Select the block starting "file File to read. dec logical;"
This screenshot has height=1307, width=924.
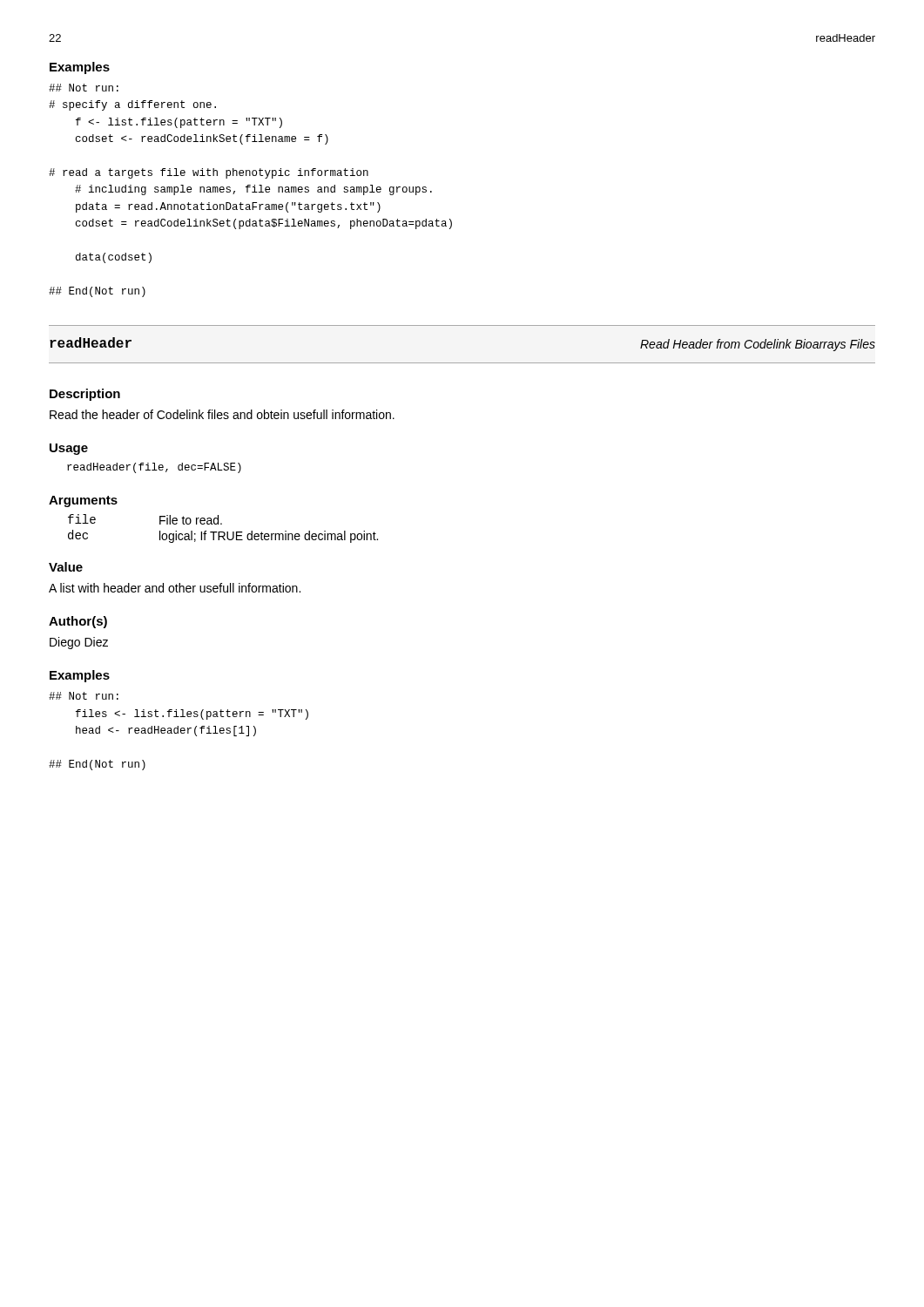pyautogui.click(x=223, y=528)
